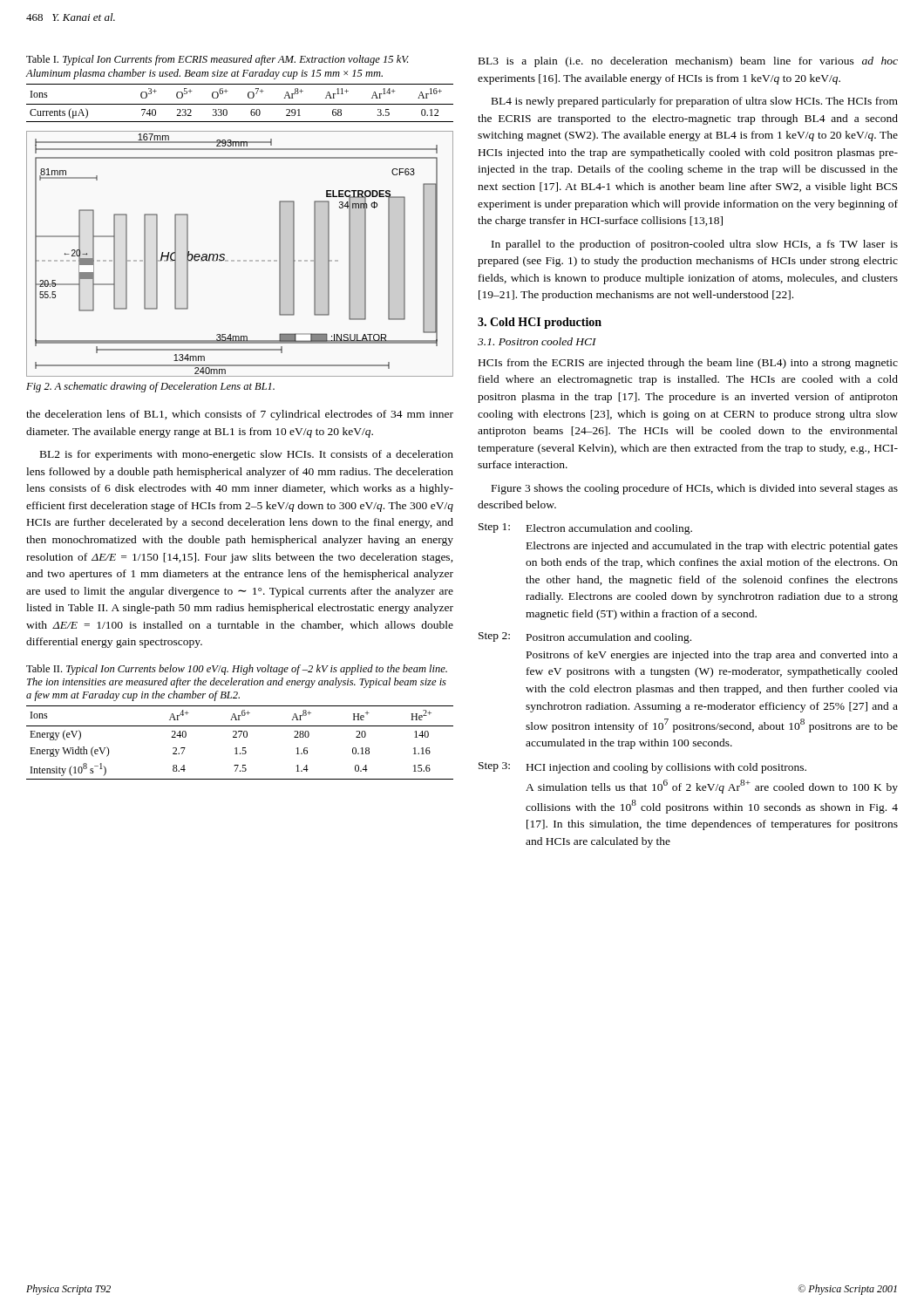Select the passage starting "Step 1: Electron accumulation"
Screen dimensions: 1308x924
coord(688,571)
